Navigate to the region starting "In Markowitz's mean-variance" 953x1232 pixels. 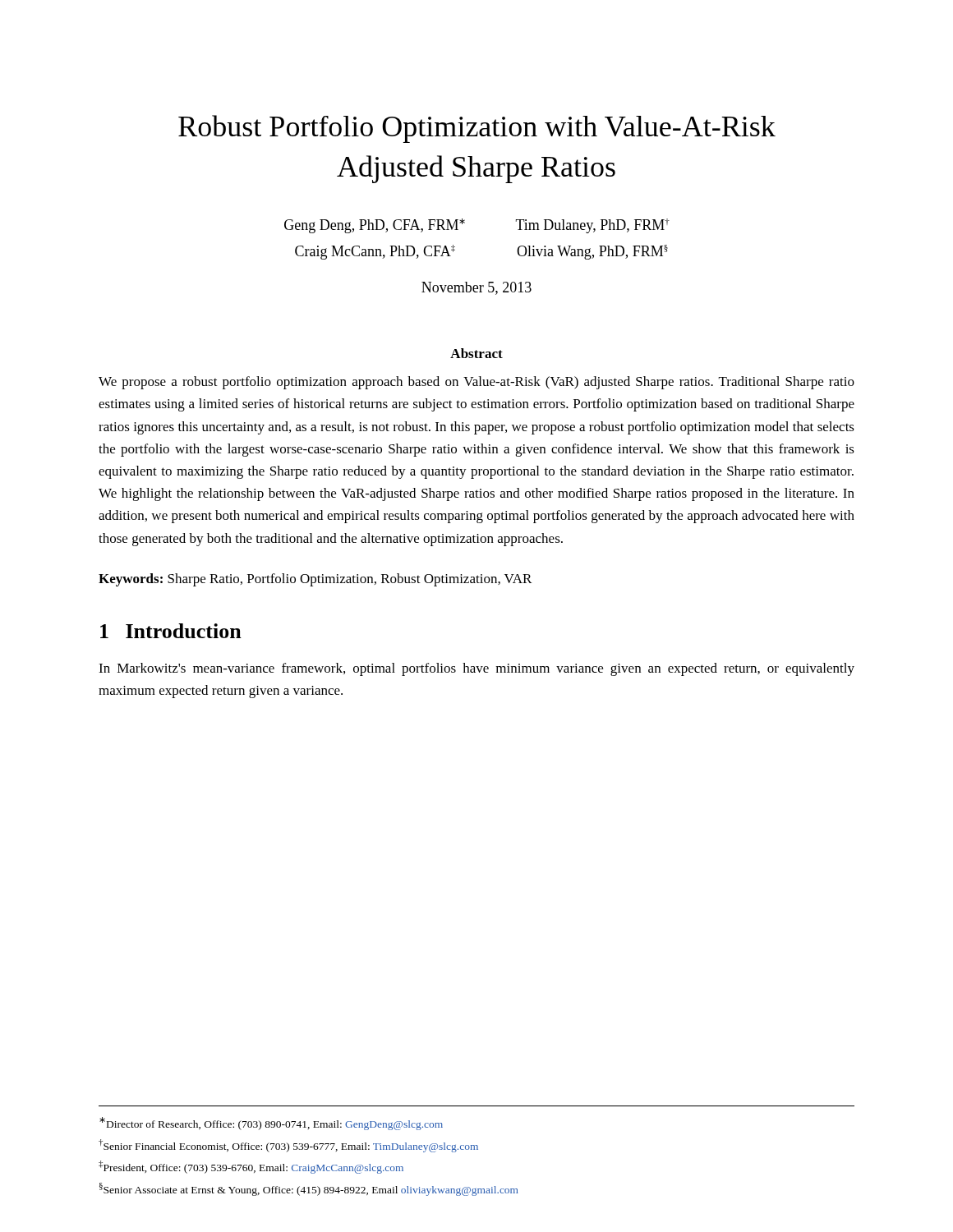point(476,679)
